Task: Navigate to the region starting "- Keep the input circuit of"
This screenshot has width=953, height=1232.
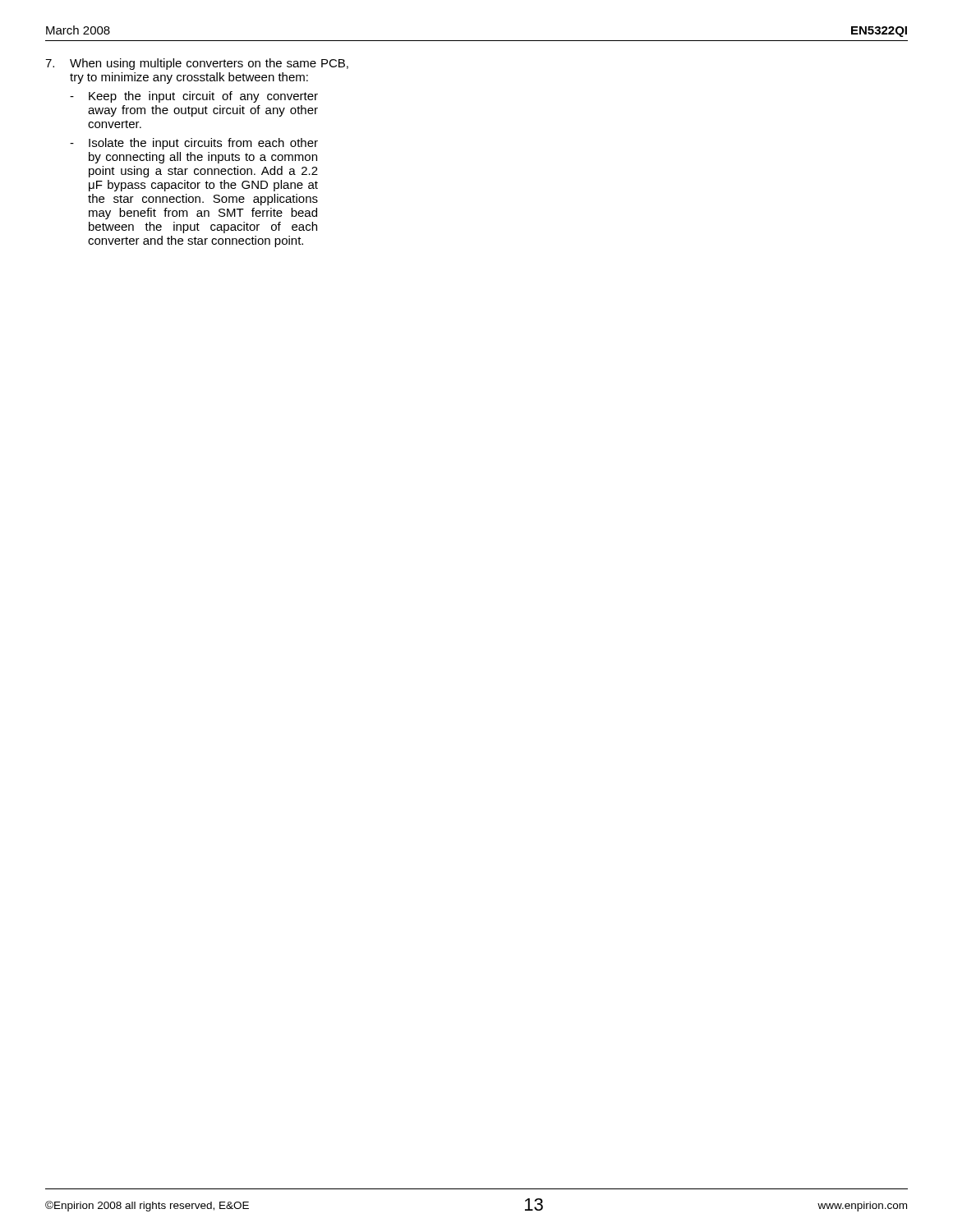Action: 194,110
